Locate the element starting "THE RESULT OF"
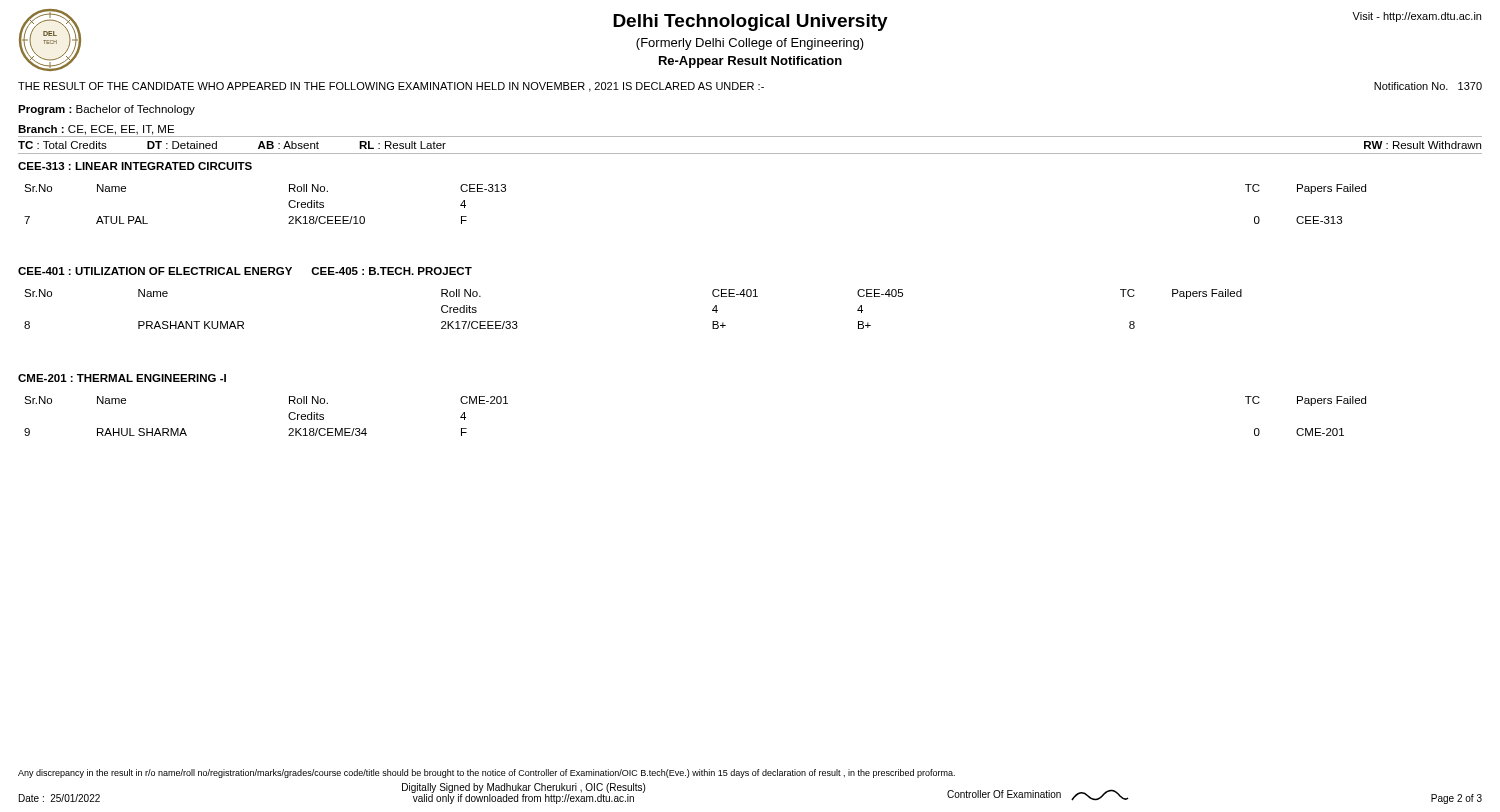 click(x=750, y=86)
